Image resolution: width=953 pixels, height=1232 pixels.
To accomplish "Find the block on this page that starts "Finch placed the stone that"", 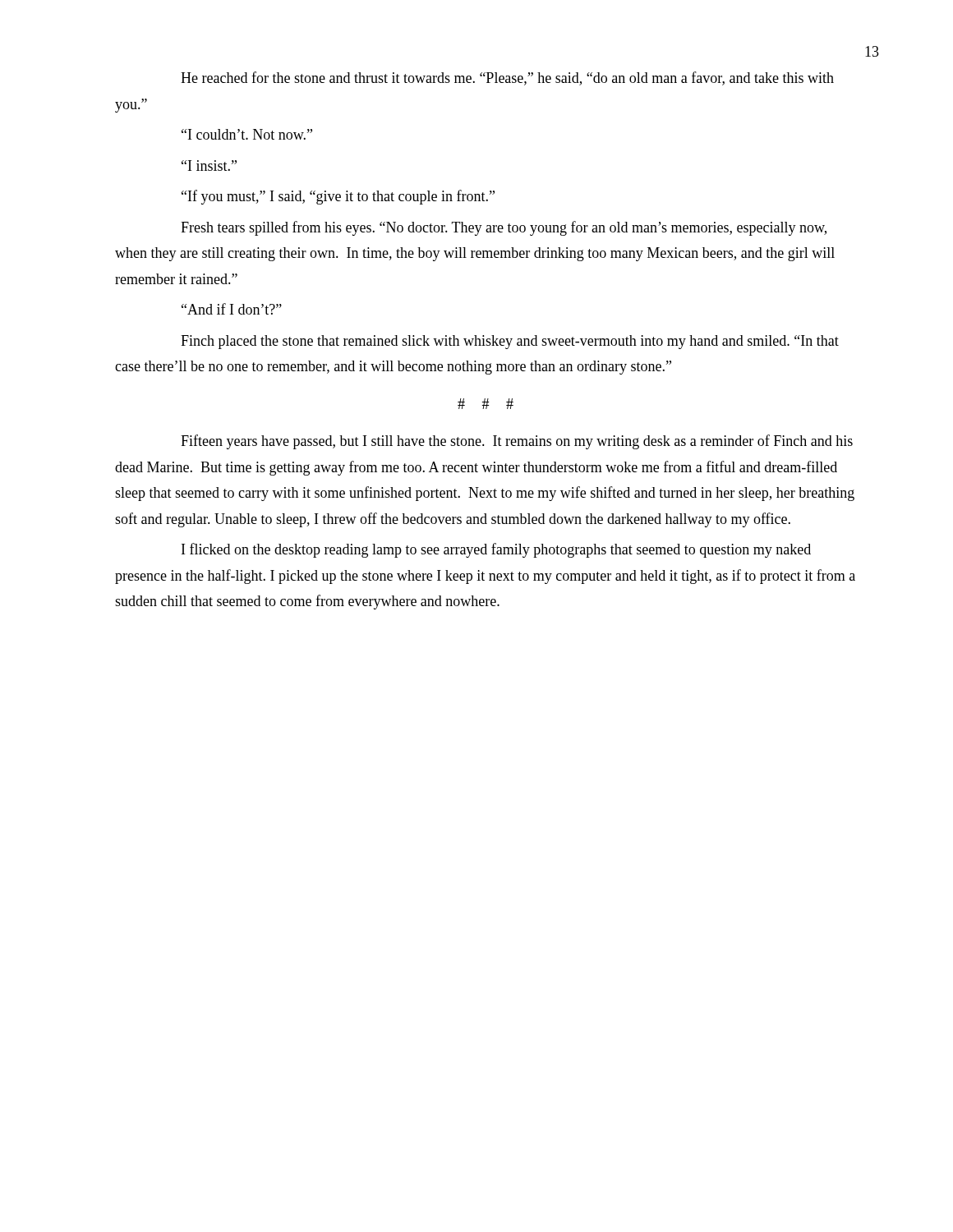I will point(477,353).
